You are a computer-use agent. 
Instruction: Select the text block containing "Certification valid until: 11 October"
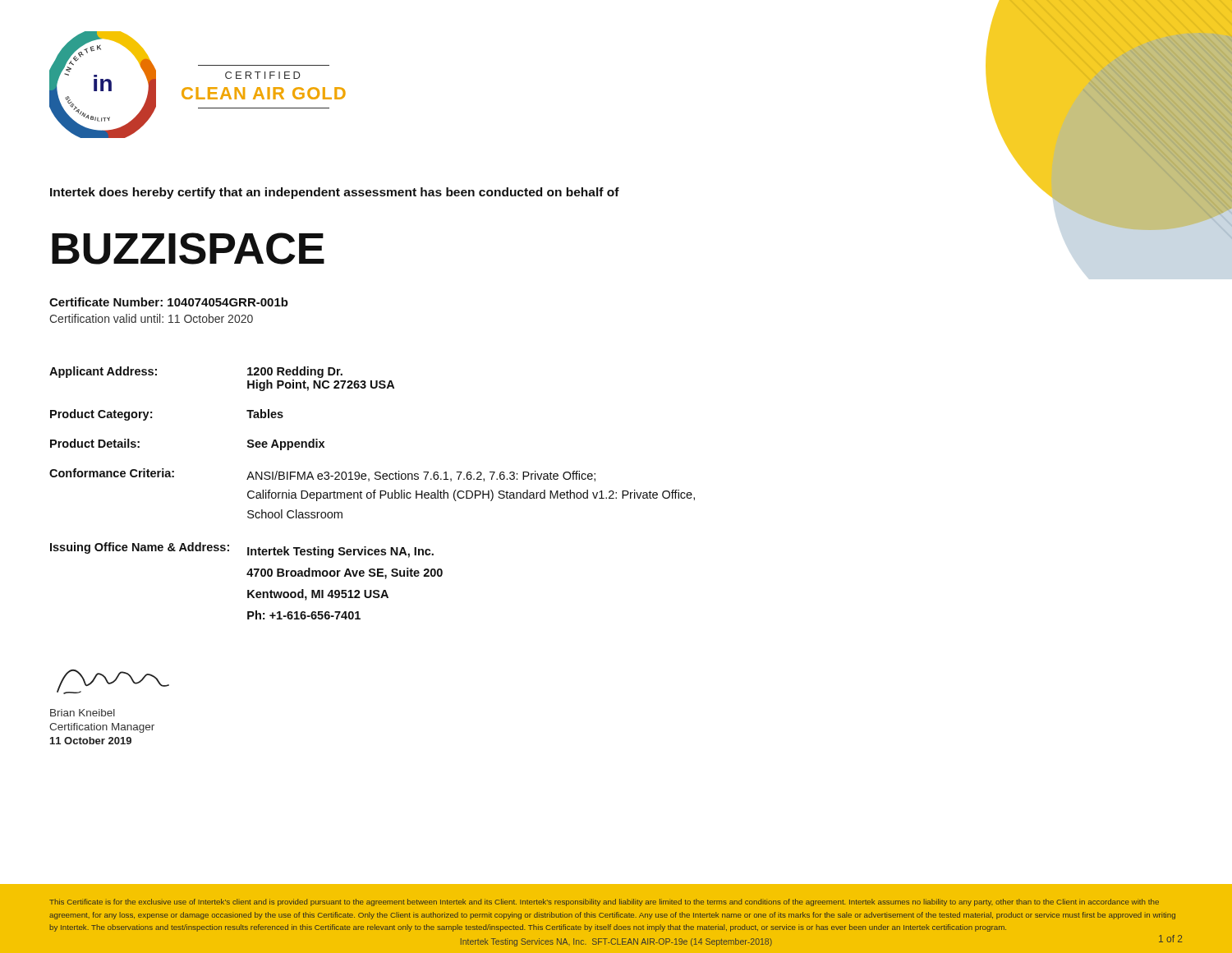pos(151,319)
